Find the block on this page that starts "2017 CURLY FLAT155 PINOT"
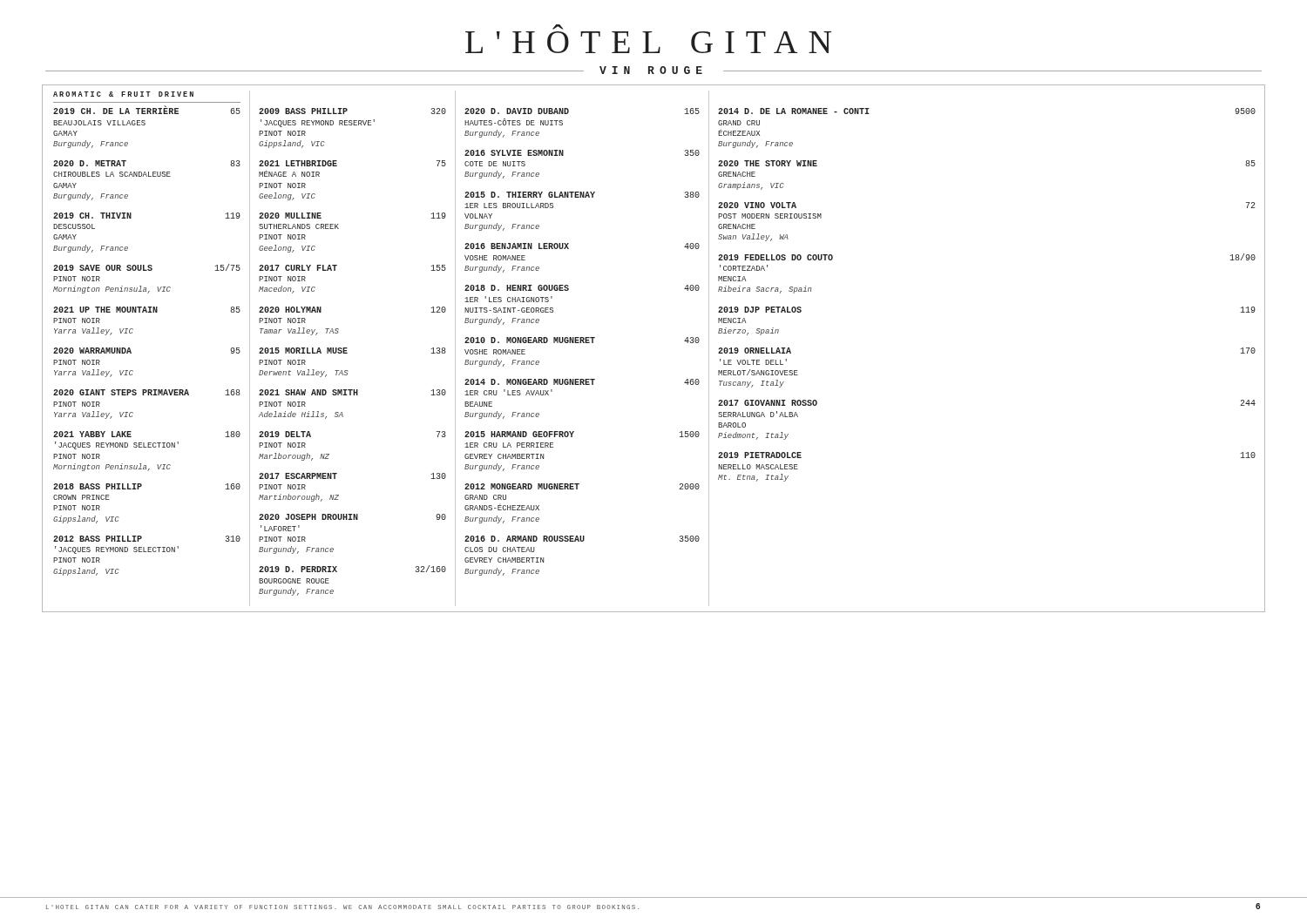Screen dimensions: 924x1307 coord(291,268)
